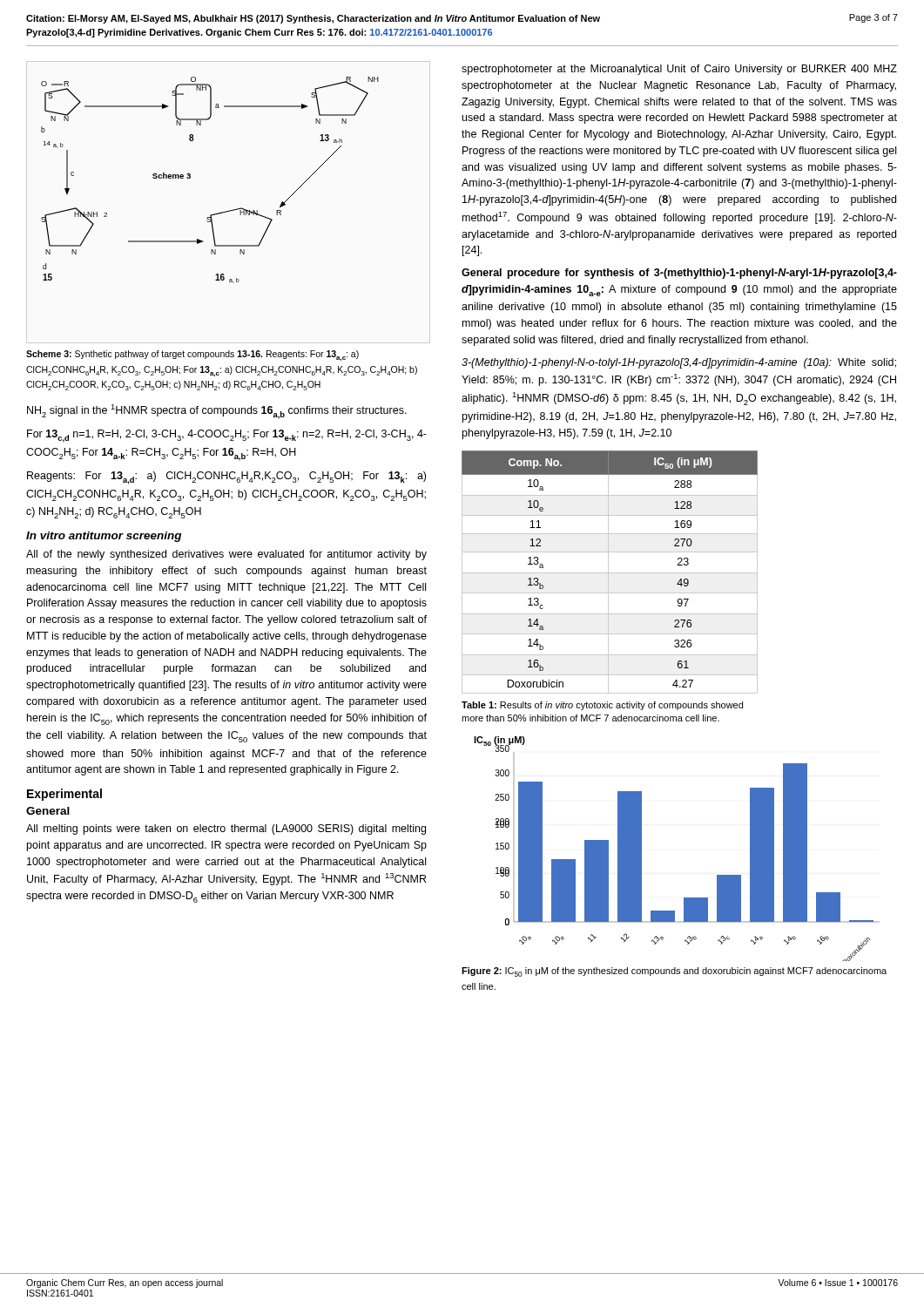Locate the block of text that opens with "NH2 signal in the 1HNMR spectra of"
Image resolution: width=924 pixels, height=1307 pixels.
point(217,410)
